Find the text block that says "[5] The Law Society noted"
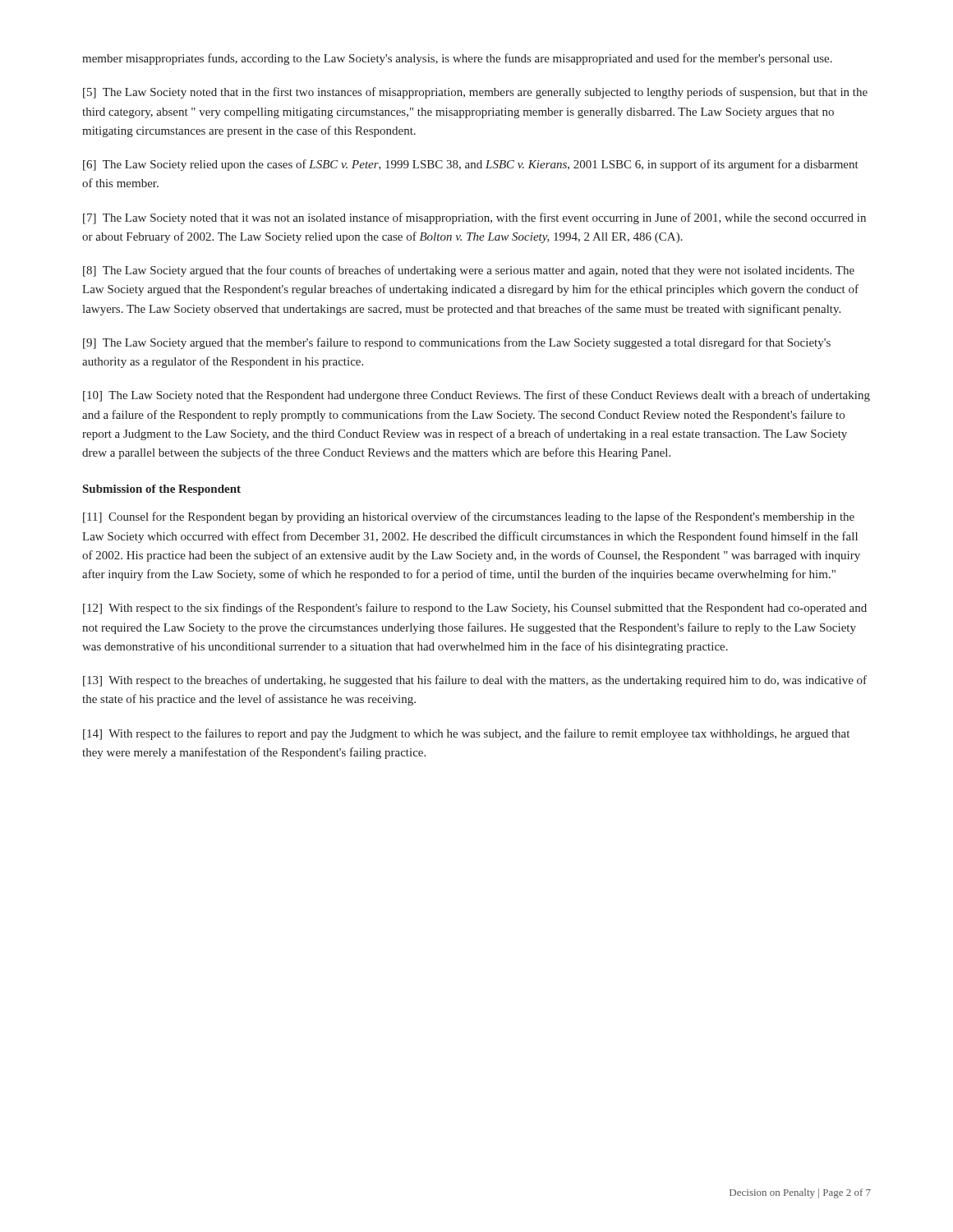 click(475, 111)
